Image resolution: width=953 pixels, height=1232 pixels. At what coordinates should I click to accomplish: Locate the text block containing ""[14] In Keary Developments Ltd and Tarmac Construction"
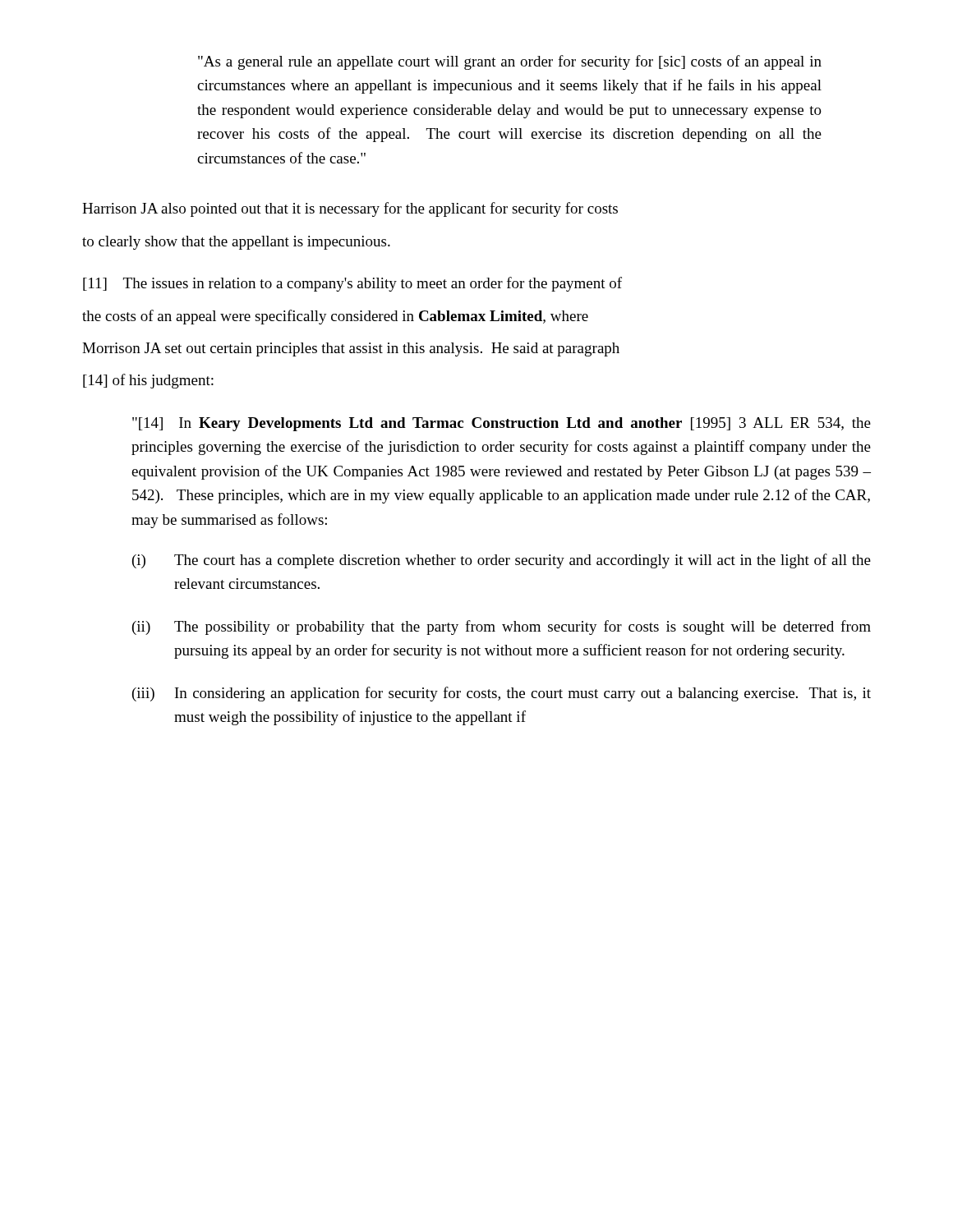click(x=501, y=471)
